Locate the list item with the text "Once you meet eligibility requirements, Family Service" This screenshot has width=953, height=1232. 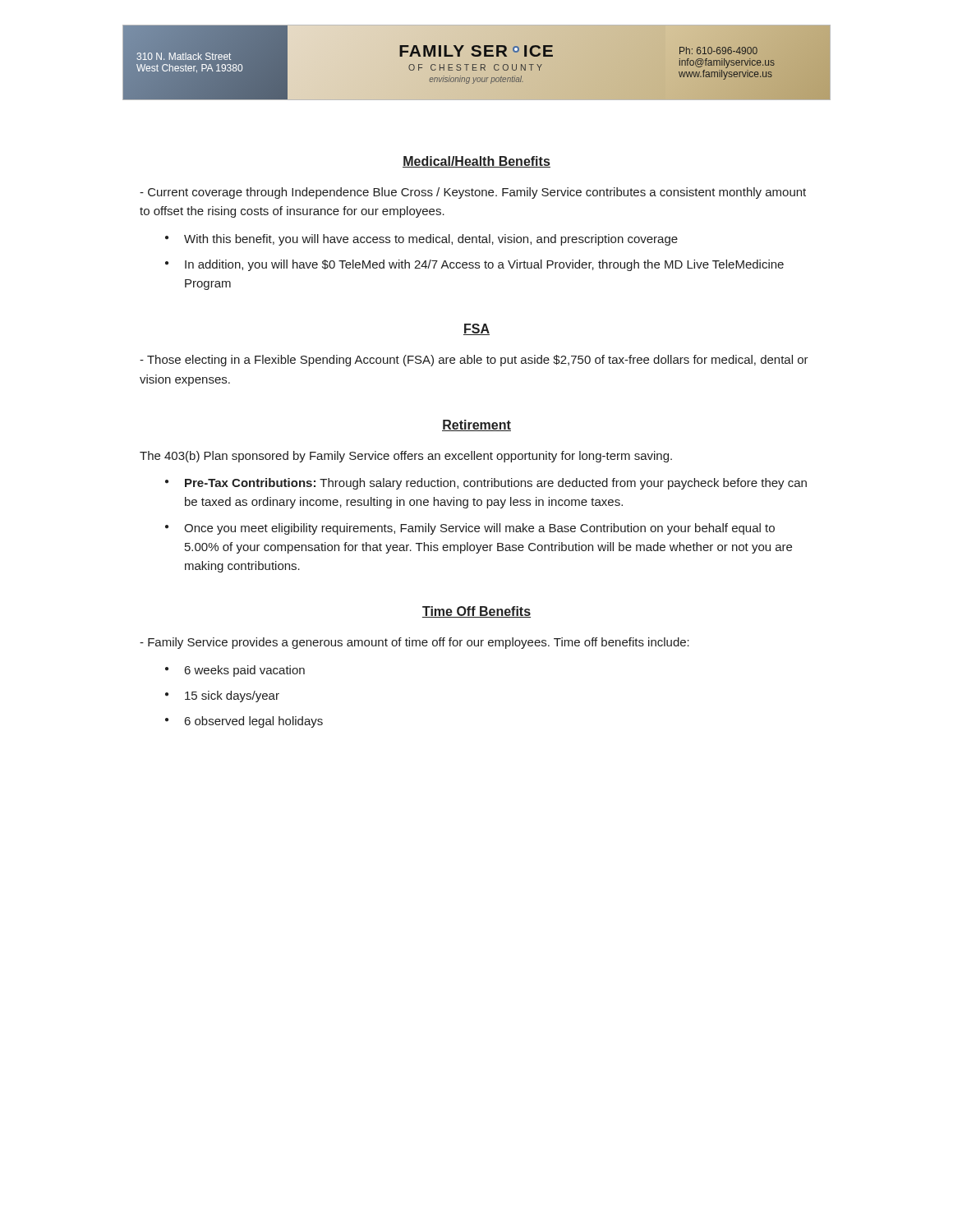488,546
